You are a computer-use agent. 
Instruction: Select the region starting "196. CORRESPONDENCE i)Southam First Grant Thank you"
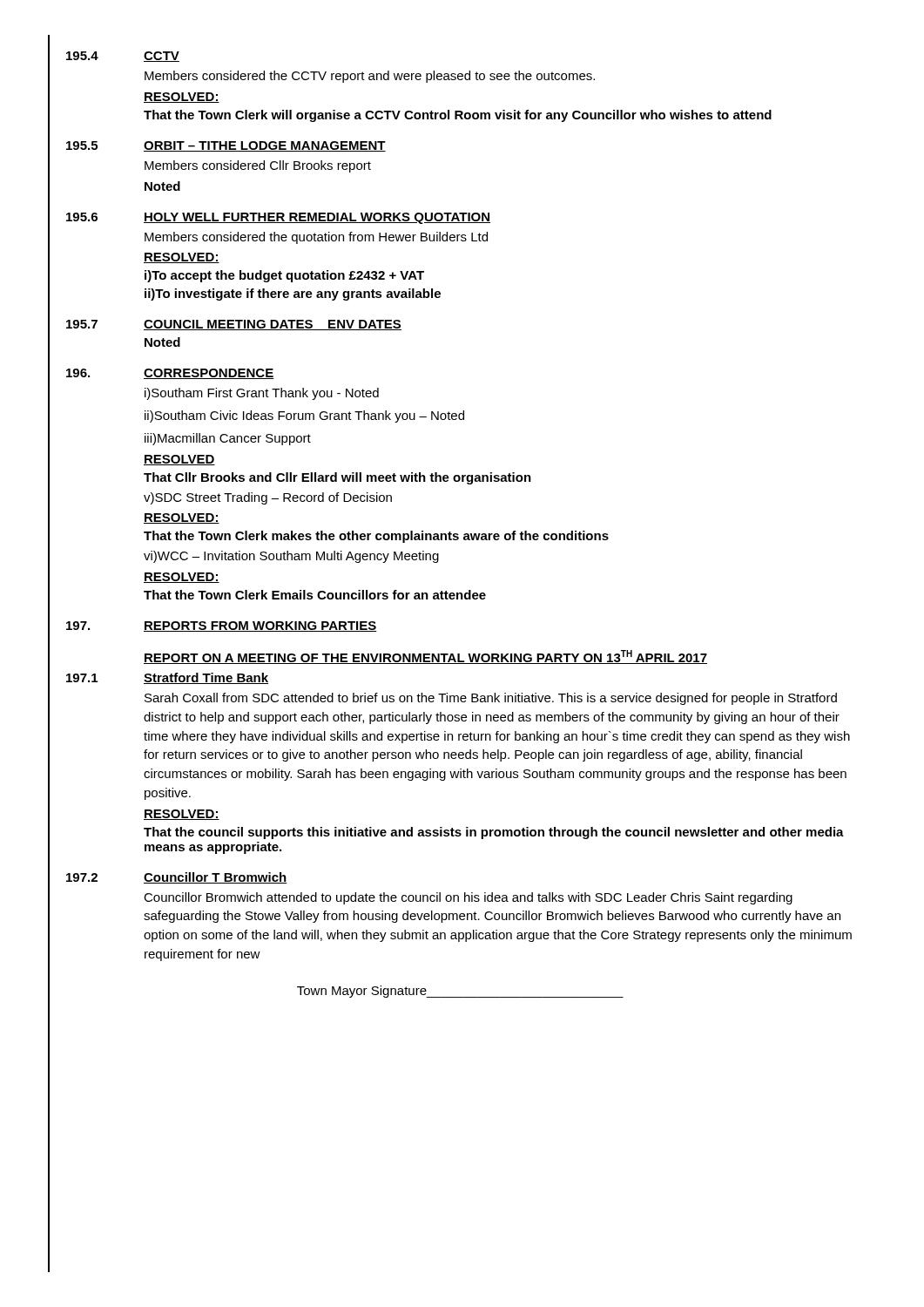tap(460, 485)
